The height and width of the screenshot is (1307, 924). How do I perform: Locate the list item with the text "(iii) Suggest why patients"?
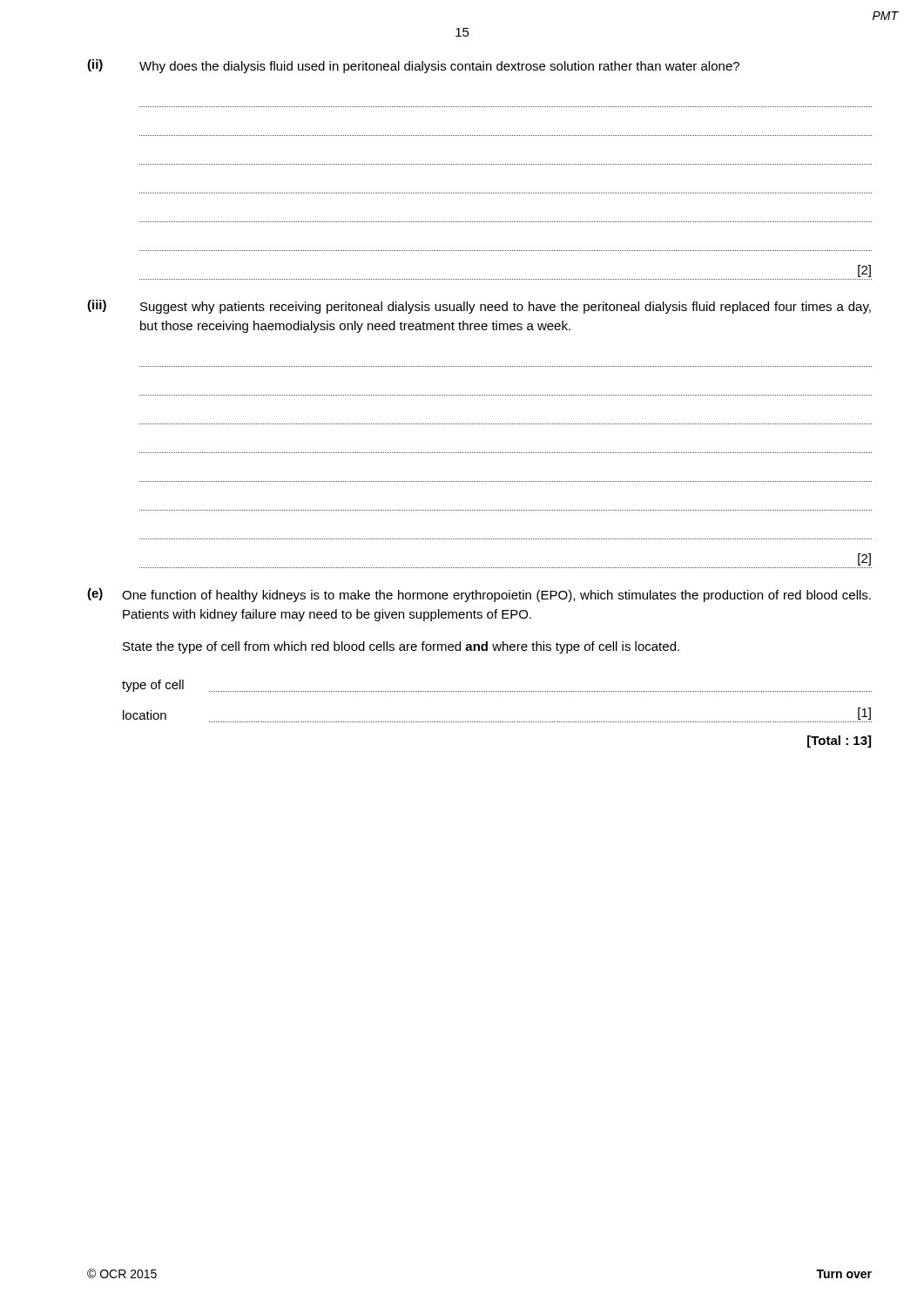point(479,432)
